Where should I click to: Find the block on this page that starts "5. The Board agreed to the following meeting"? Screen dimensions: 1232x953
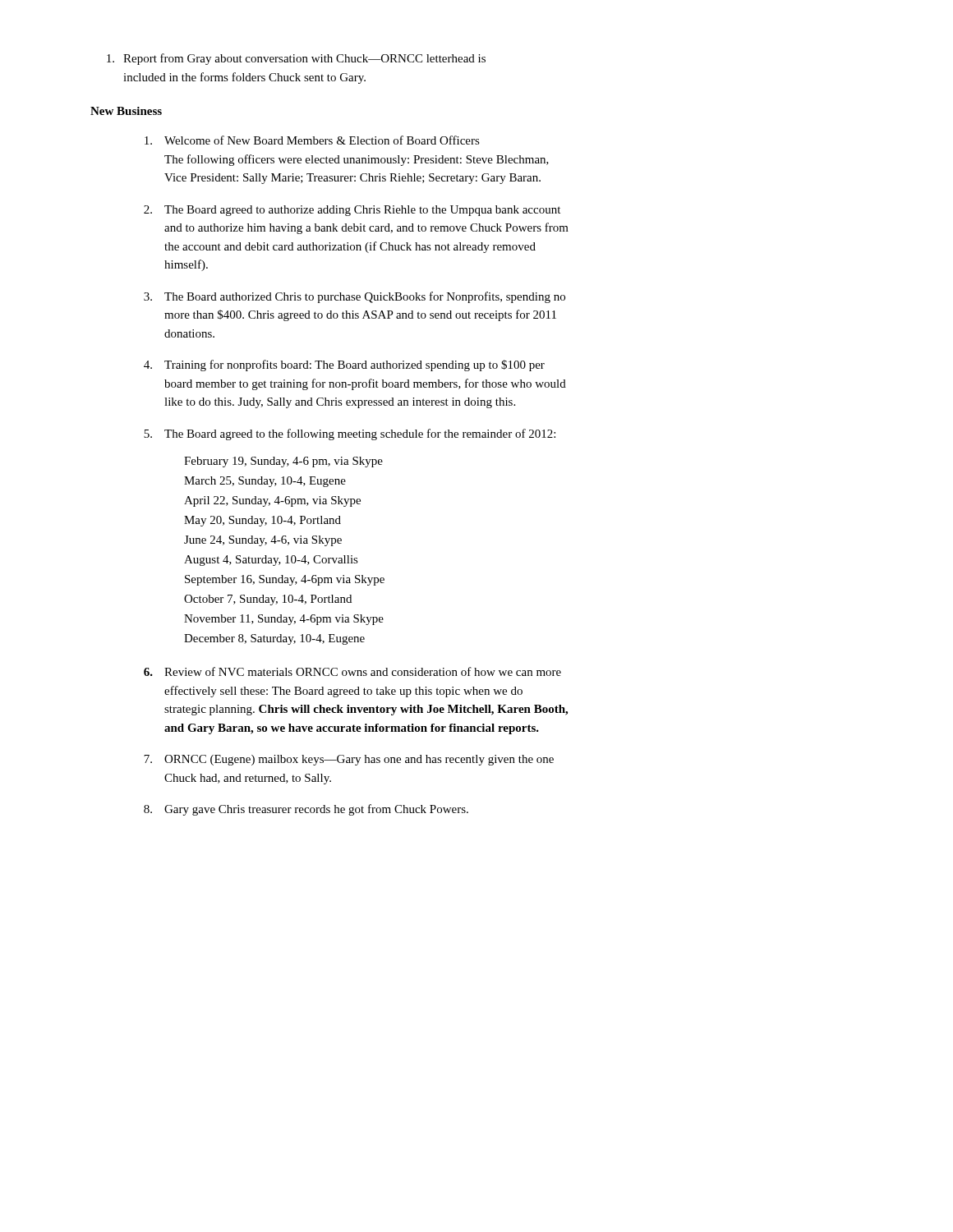click(x=484, y=433)
